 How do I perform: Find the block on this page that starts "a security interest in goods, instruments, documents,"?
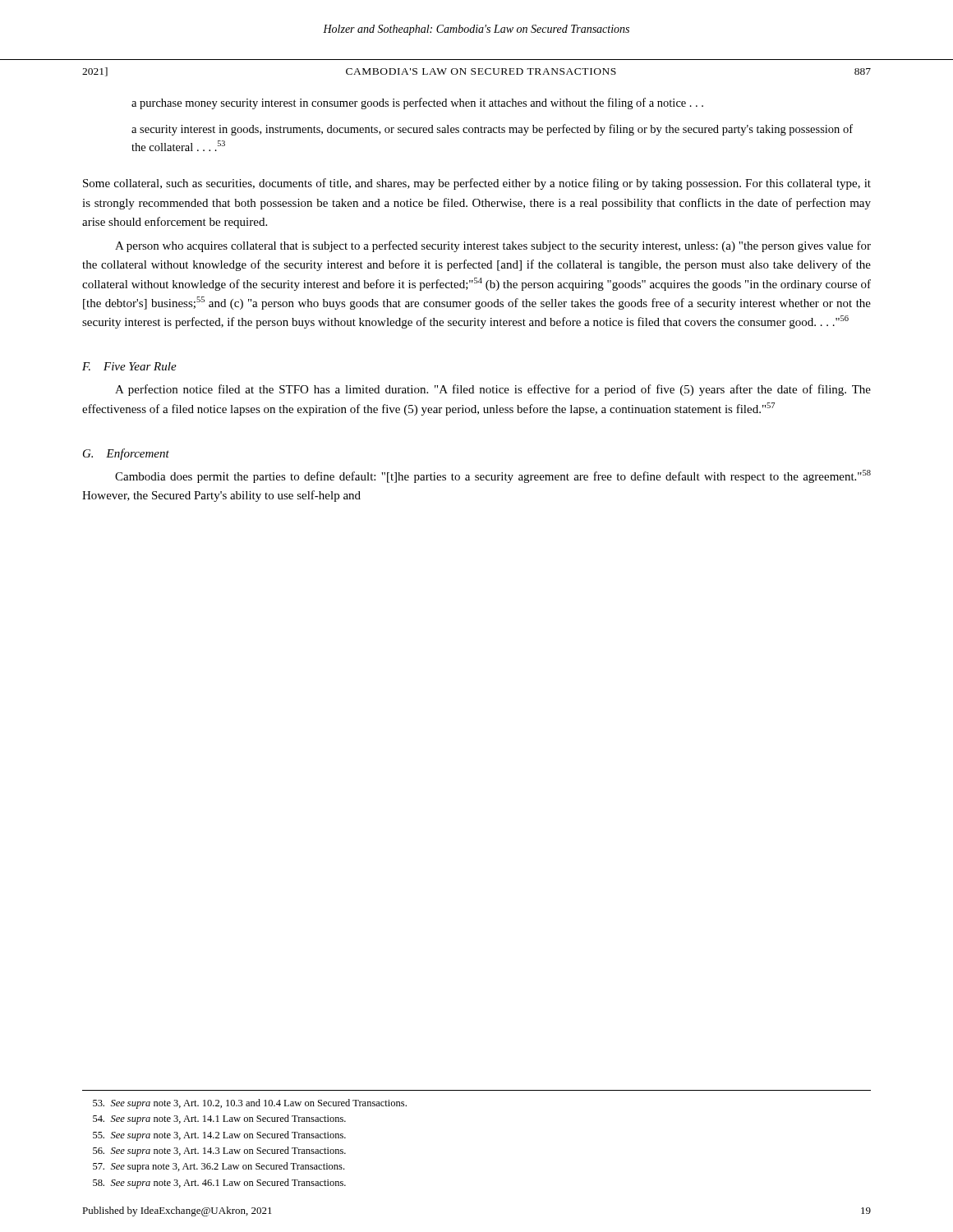[x=492, y=138]
